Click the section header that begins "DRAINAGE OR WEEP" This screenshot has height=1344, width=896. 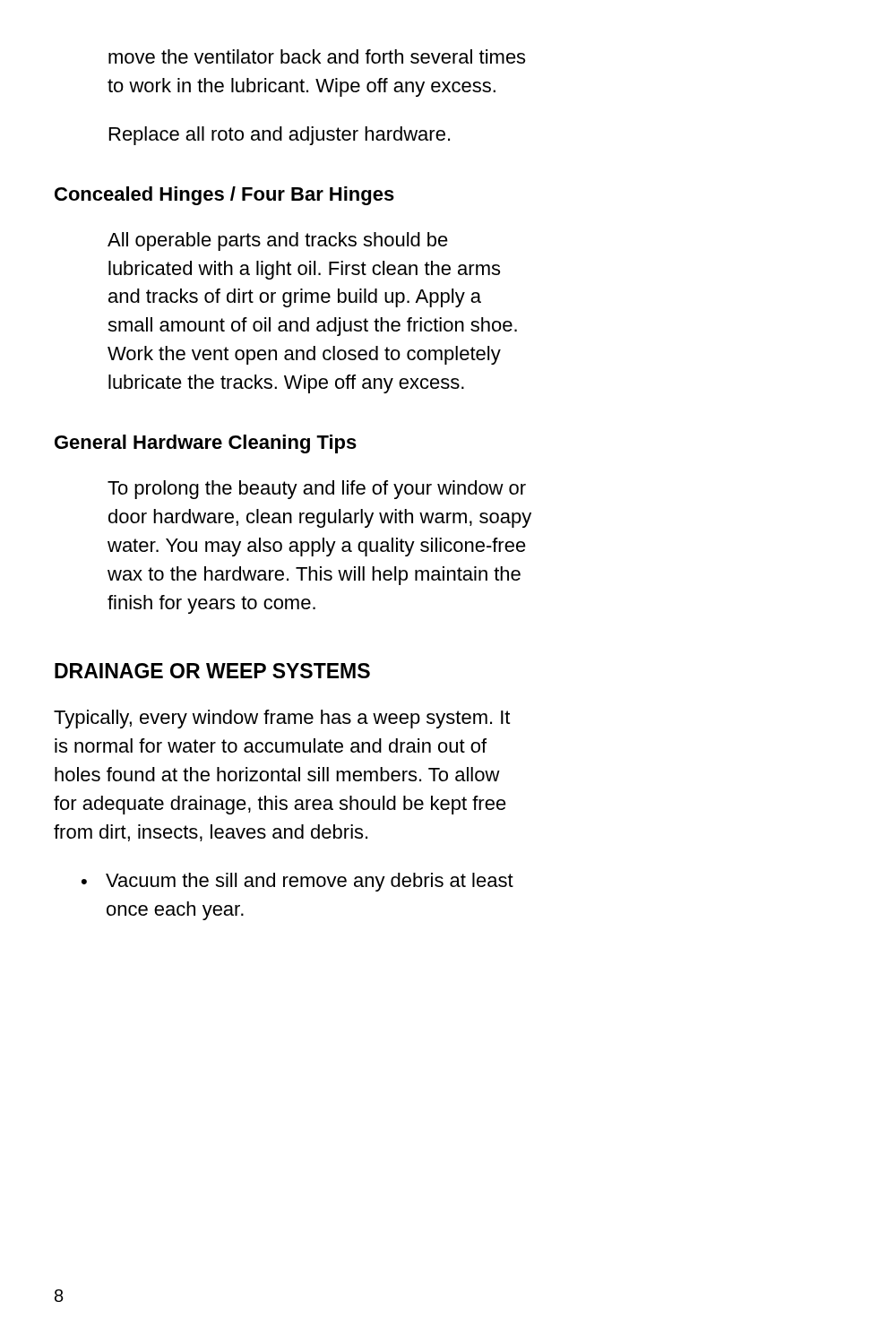(x=212, y=672)
